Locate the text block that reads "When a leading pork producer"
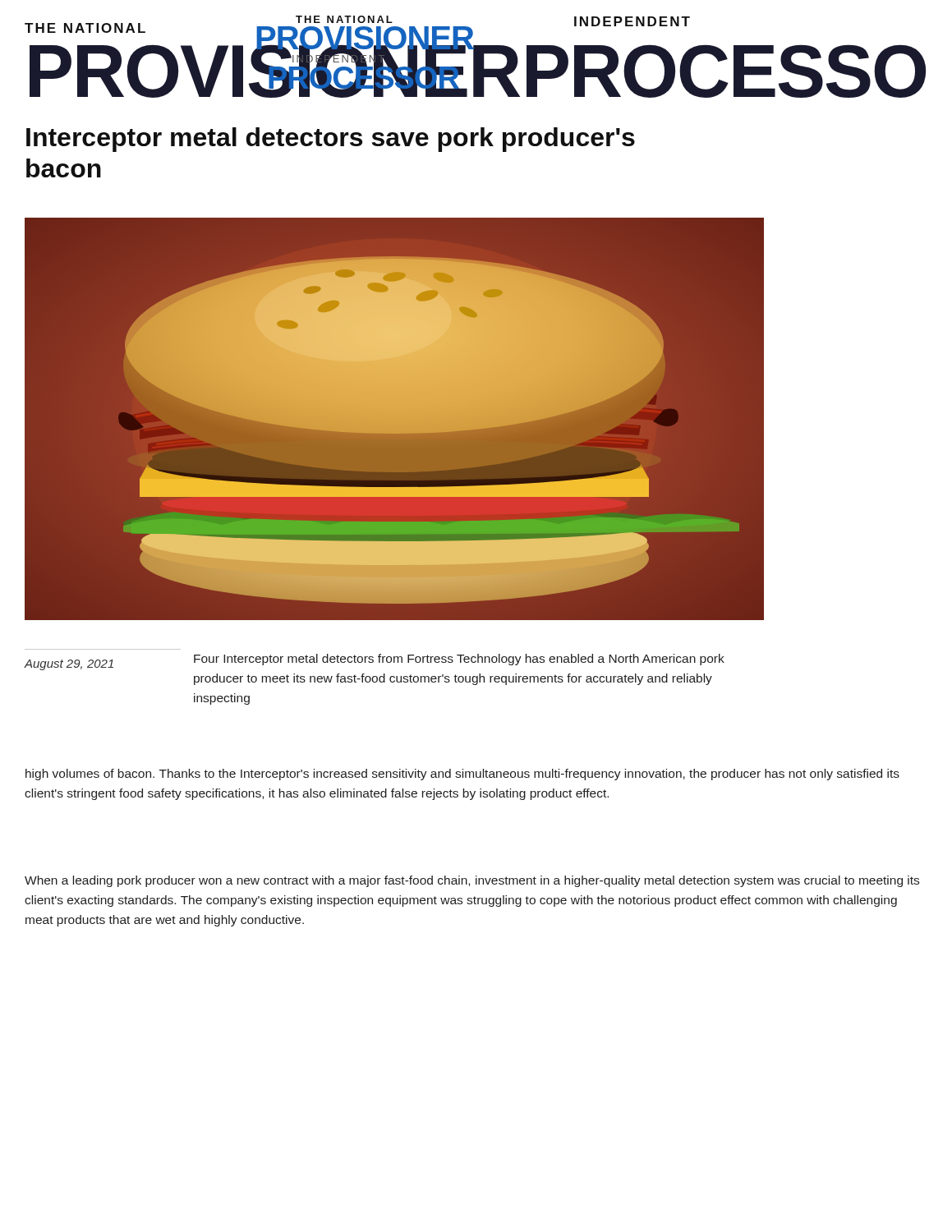The width and height of the screenshot is (952, 1232). tap(472, 900)
